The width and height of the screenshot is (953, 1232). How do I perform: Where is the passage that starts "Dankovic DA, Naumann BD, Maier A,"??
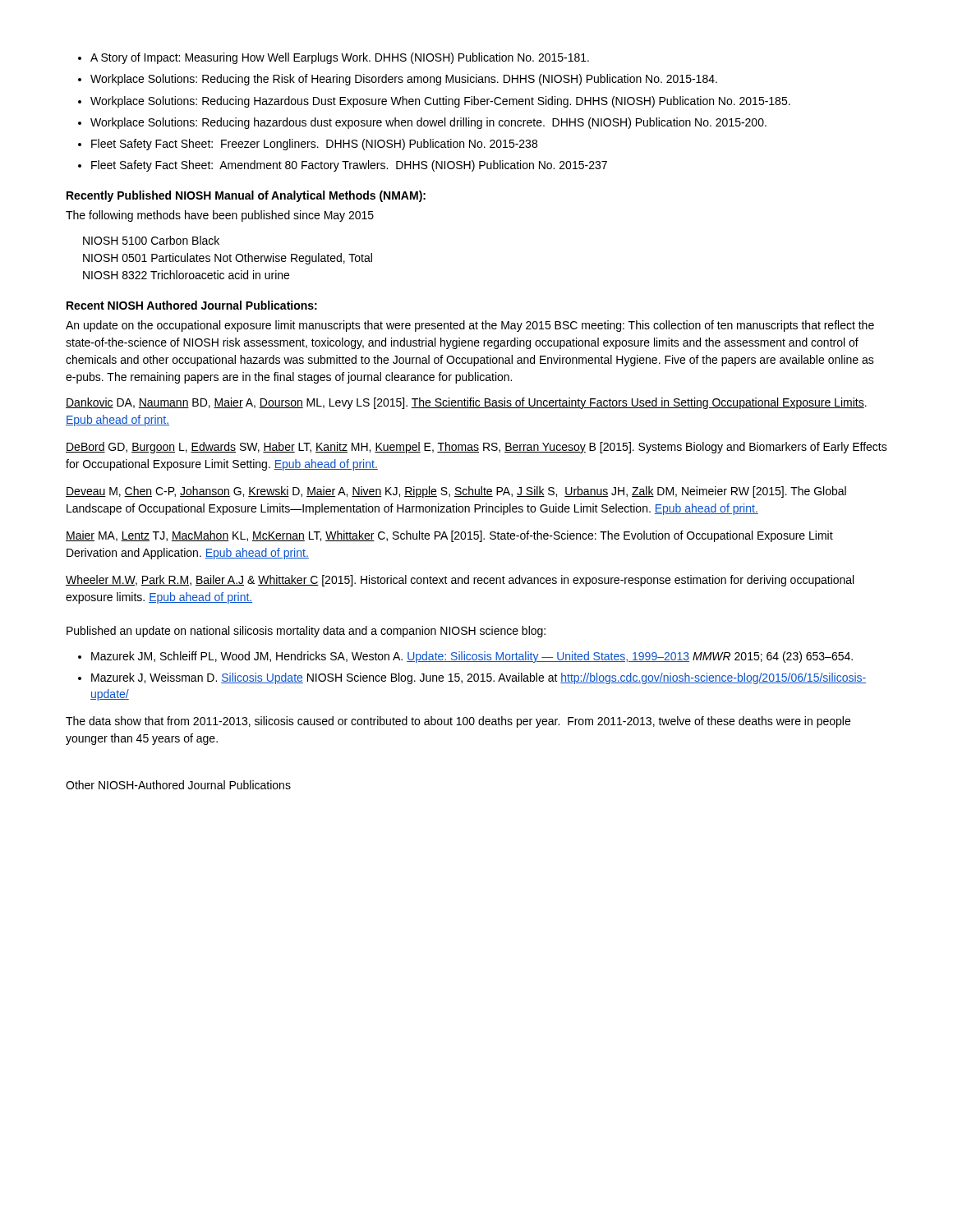click(x=466, y=411)
